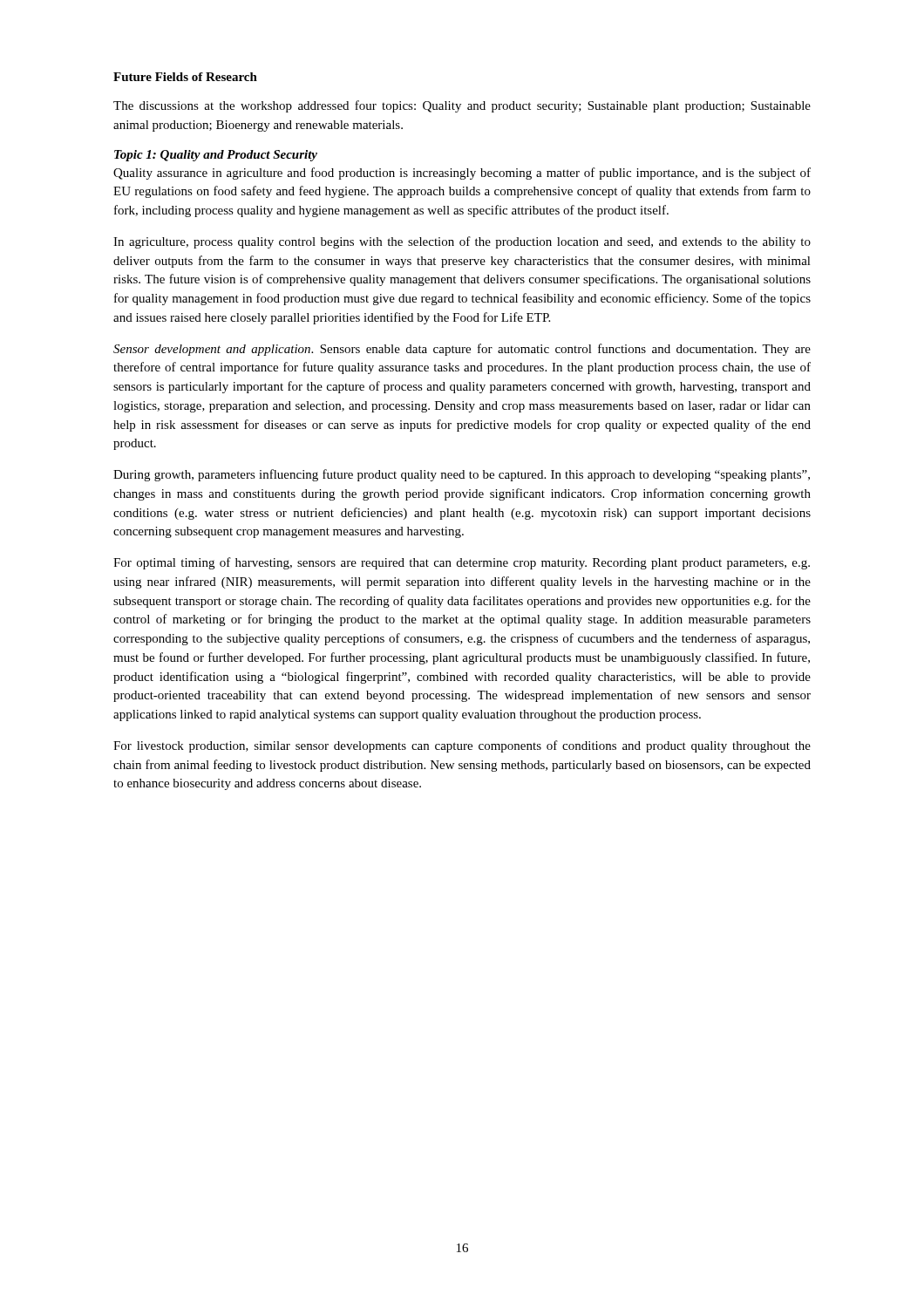Select the text block starting "In agriculture, process quality control begins"
This screenshot has width=924, height=1308.
point(462,279)
